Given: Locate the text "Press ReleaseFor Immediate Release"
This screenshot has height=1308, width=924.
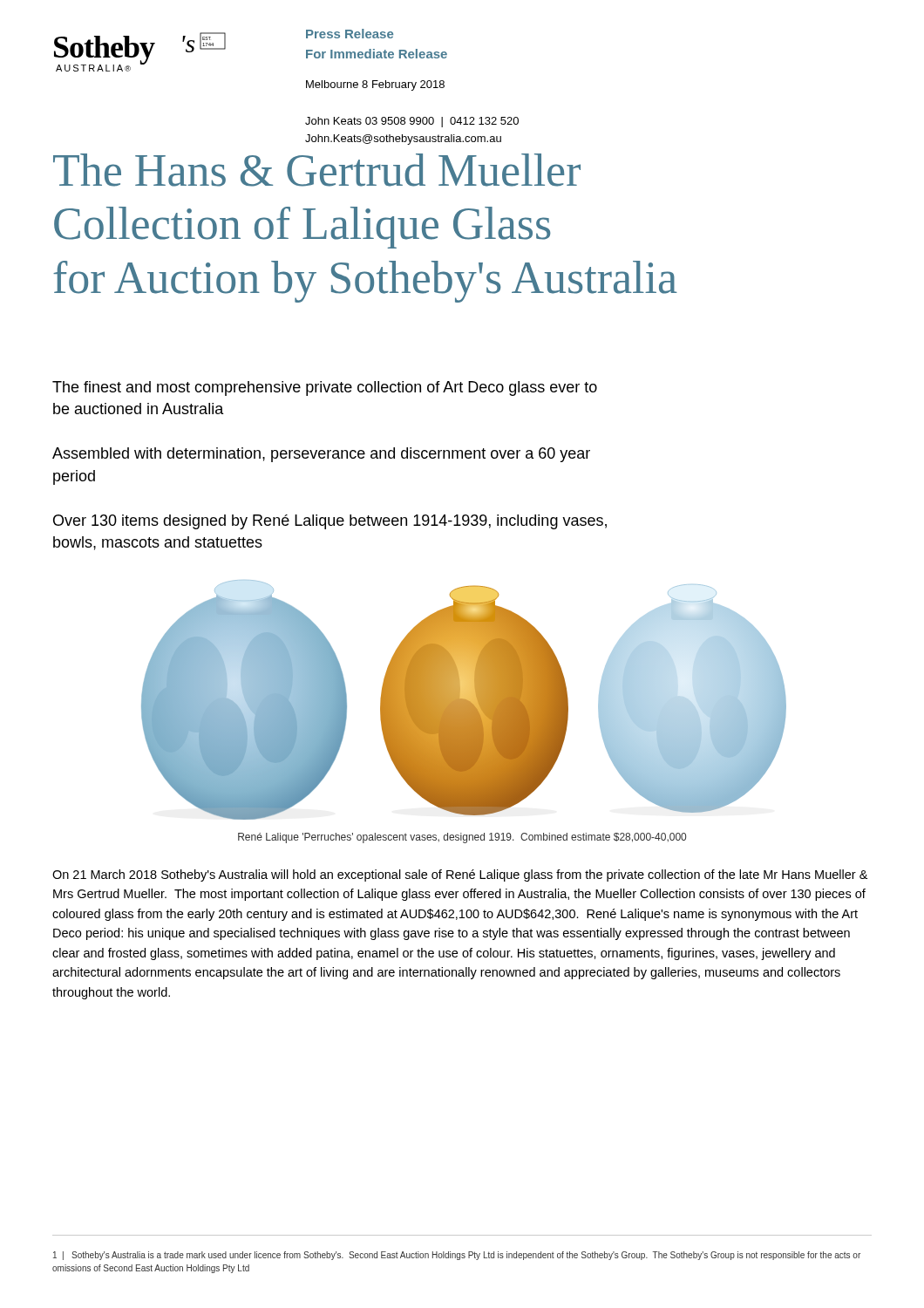Looking at the screenshot, I should (350, 34).
